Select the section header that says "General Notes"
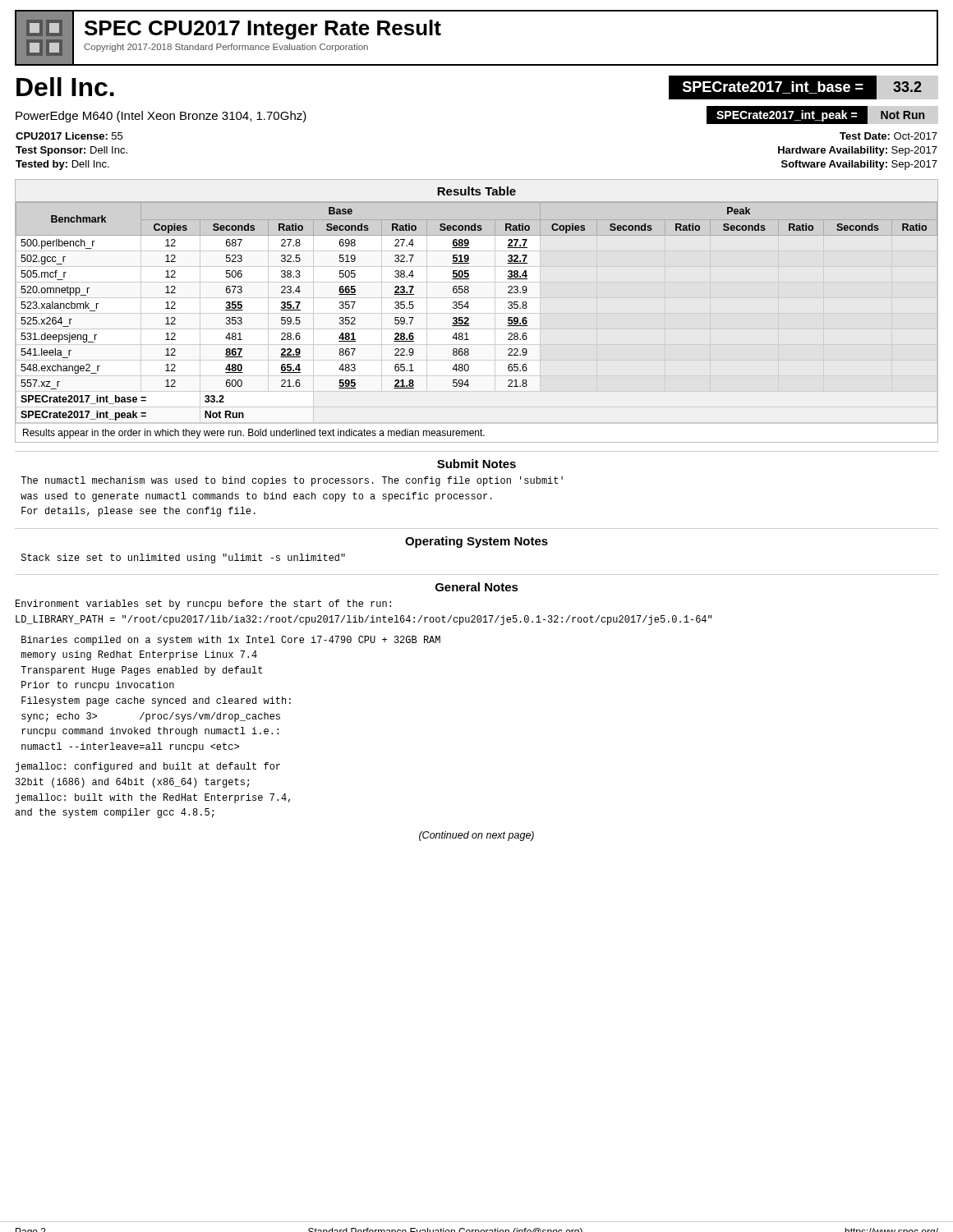 coord(476,587)
